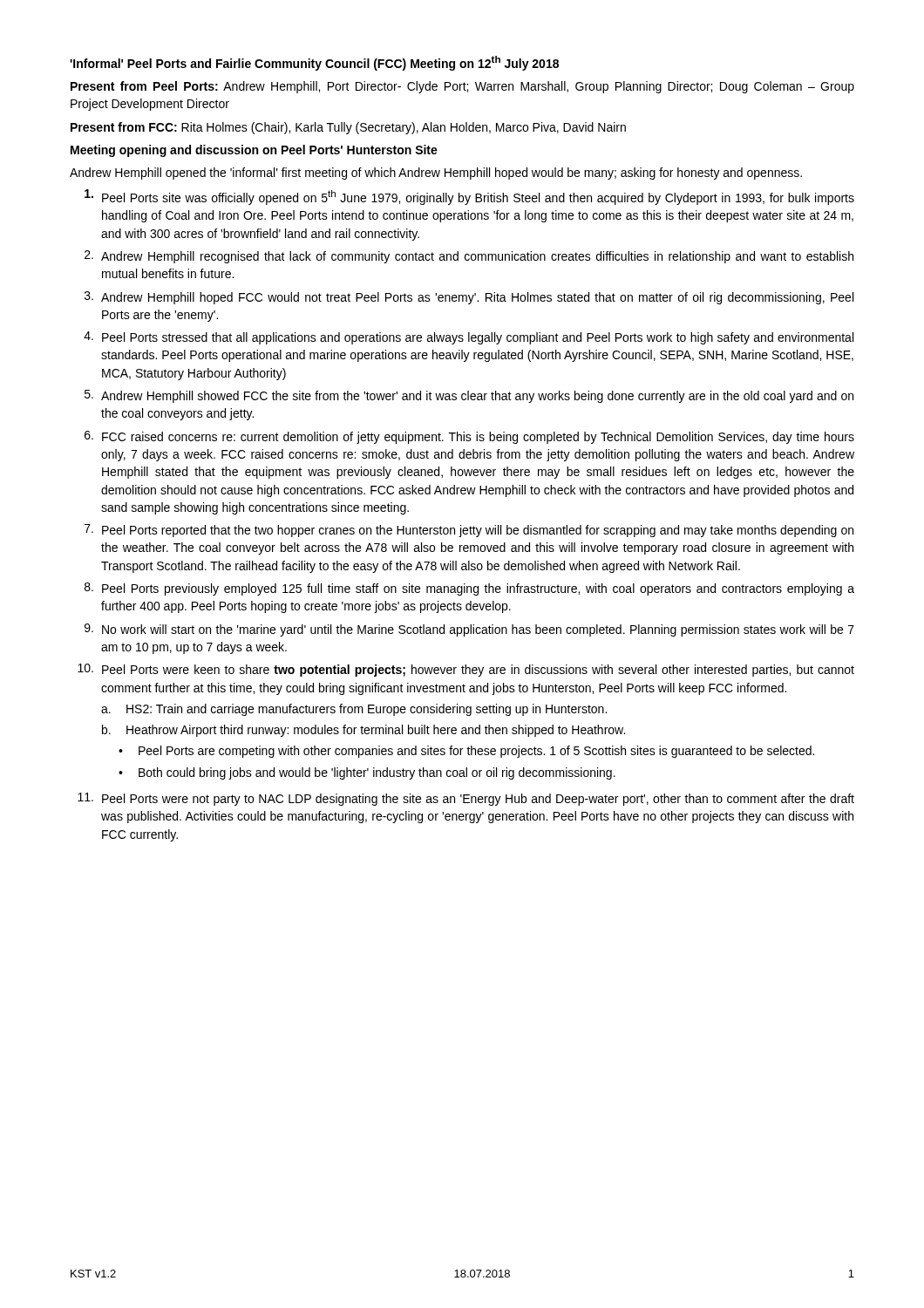Point to the block beginning "7. Peel Ports"
This screenshot has height=1308, width=924.
point(462,548)
